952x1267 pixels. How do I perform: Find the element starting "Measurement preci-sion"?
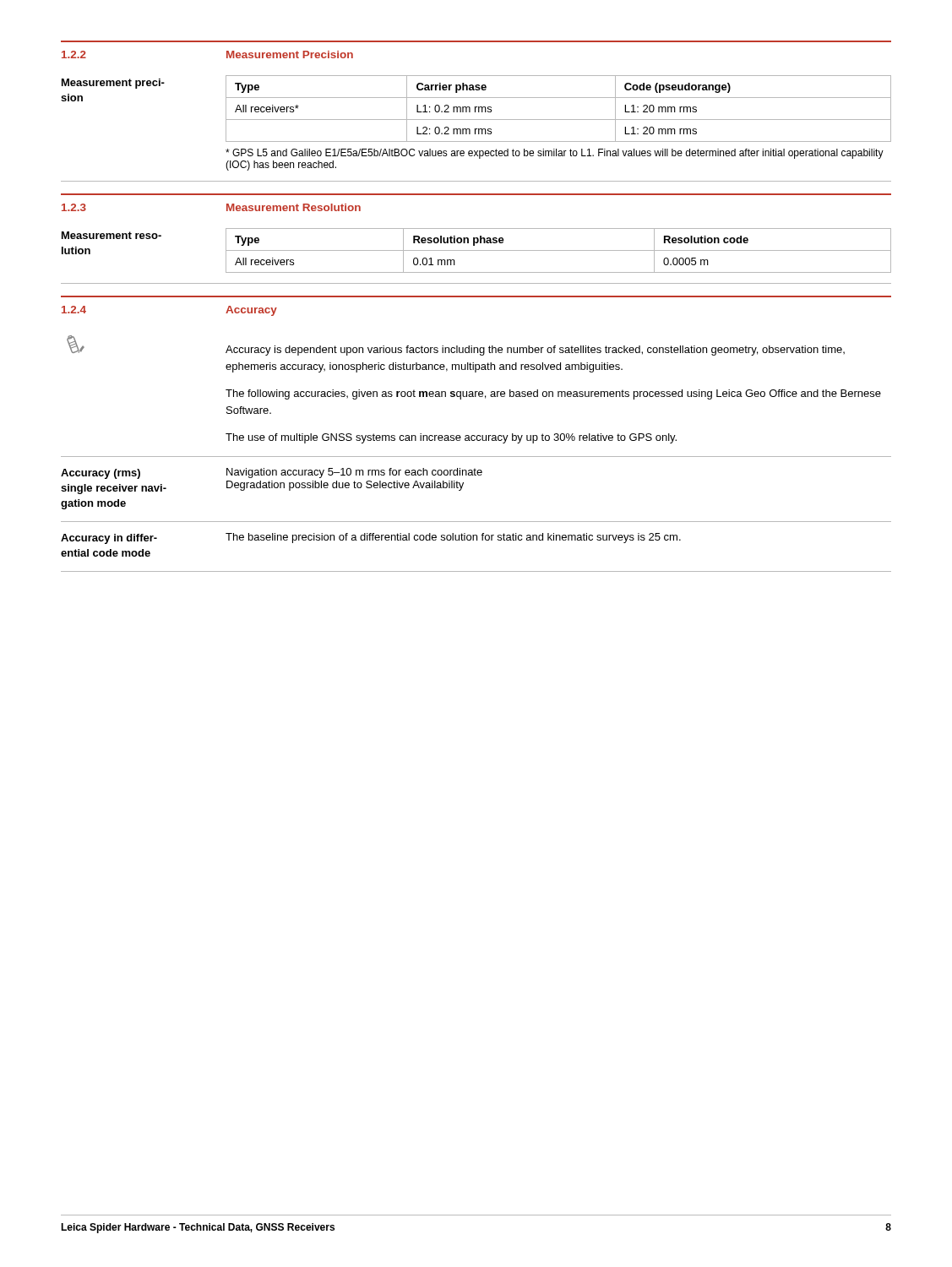(113, 90)
